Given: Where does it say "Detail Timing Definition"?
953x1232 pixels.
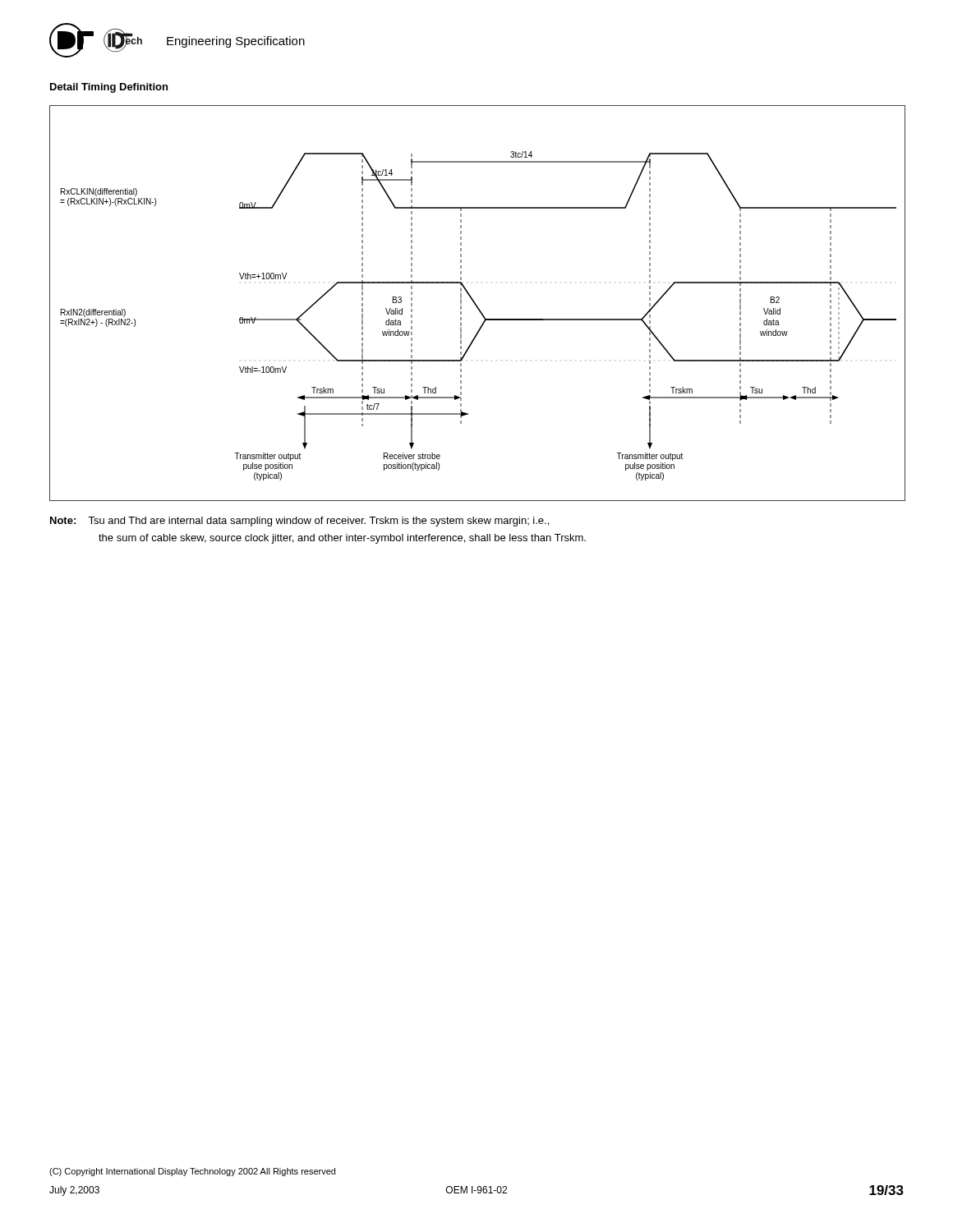Looking at the screenshot, I should click(109, 87).
